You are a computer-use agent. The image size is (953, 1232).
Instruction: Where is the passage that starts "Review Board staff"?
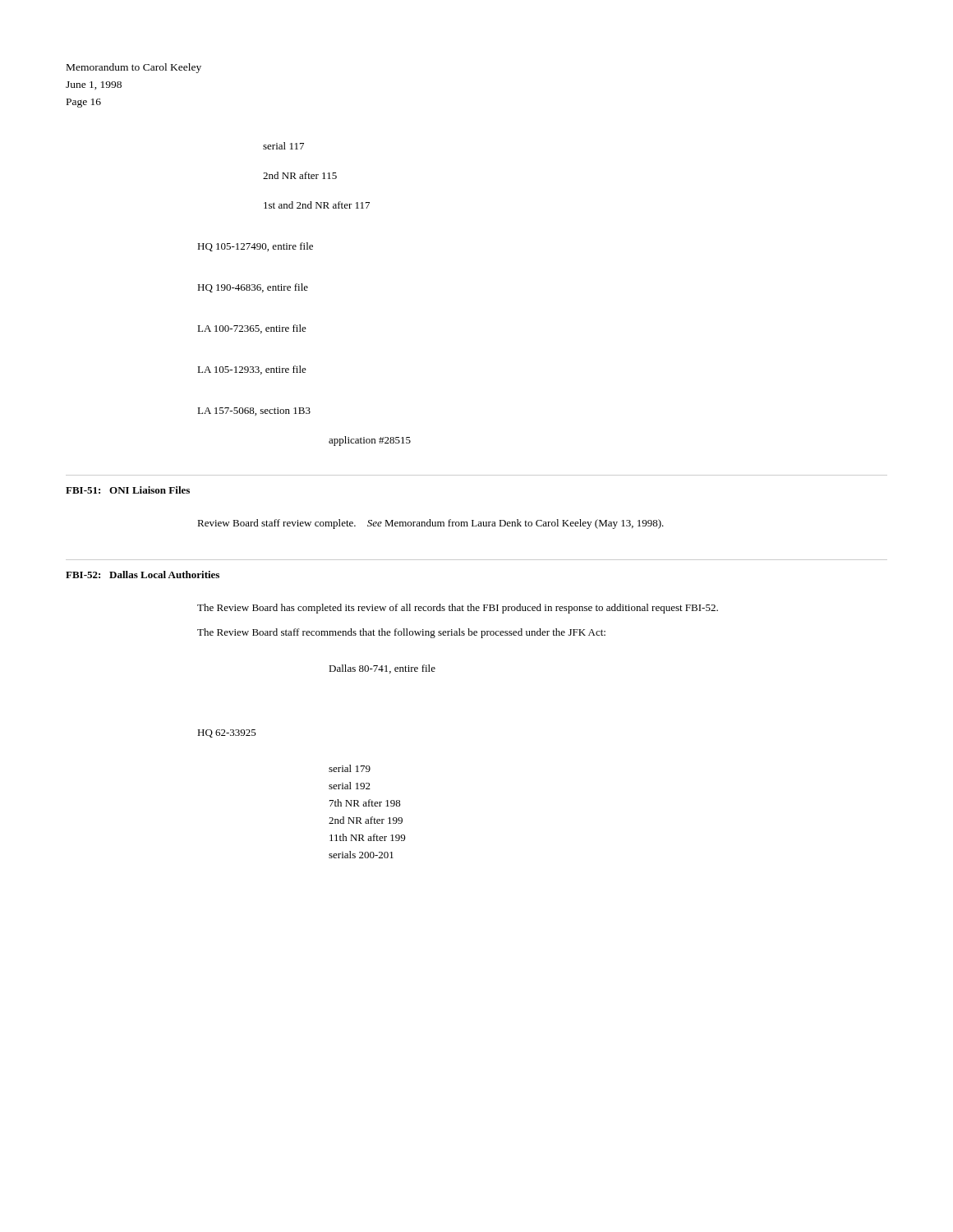point(542,523)
